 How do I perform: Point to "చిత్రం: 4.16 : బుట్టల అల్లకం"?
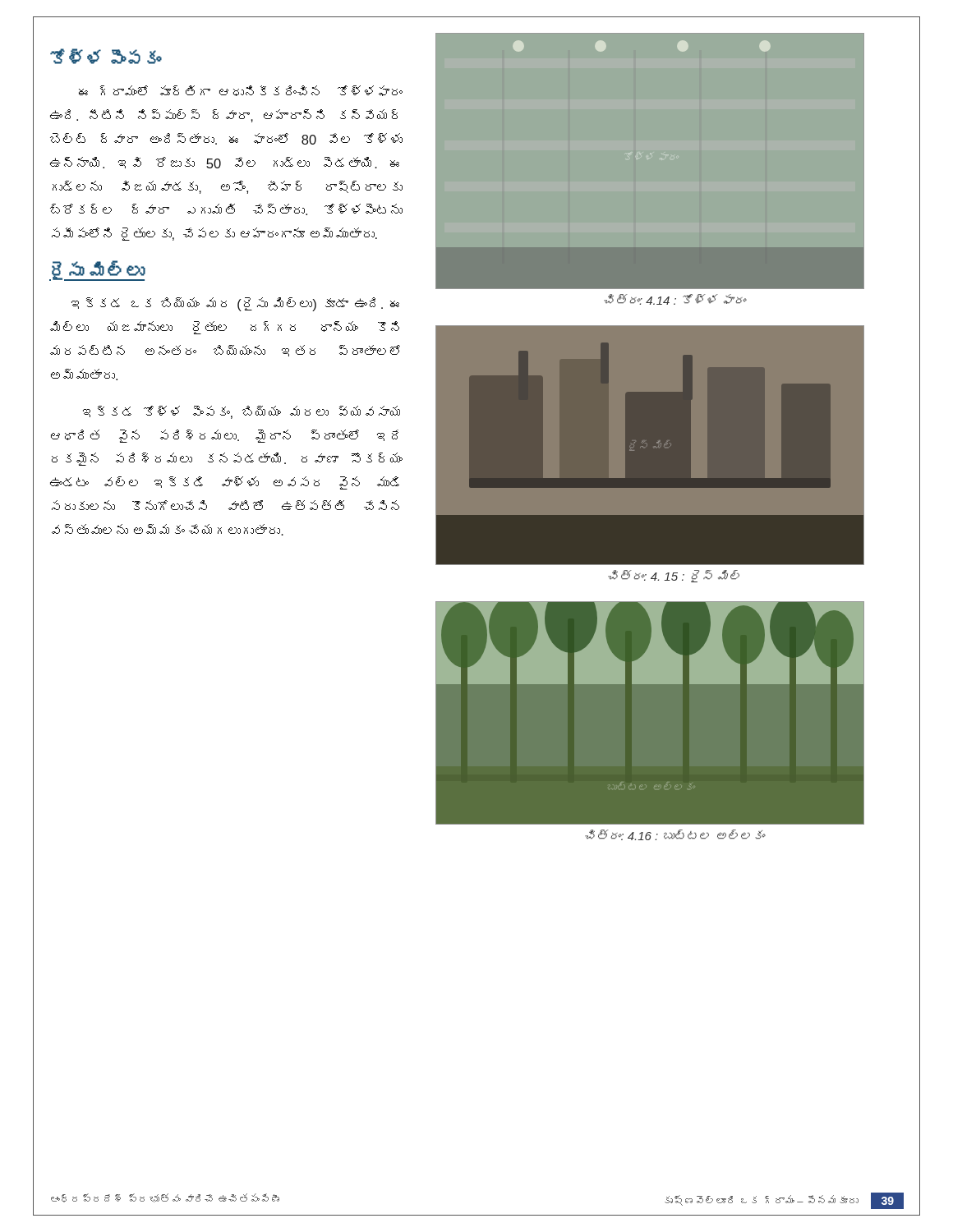click(x=674, y=836)
